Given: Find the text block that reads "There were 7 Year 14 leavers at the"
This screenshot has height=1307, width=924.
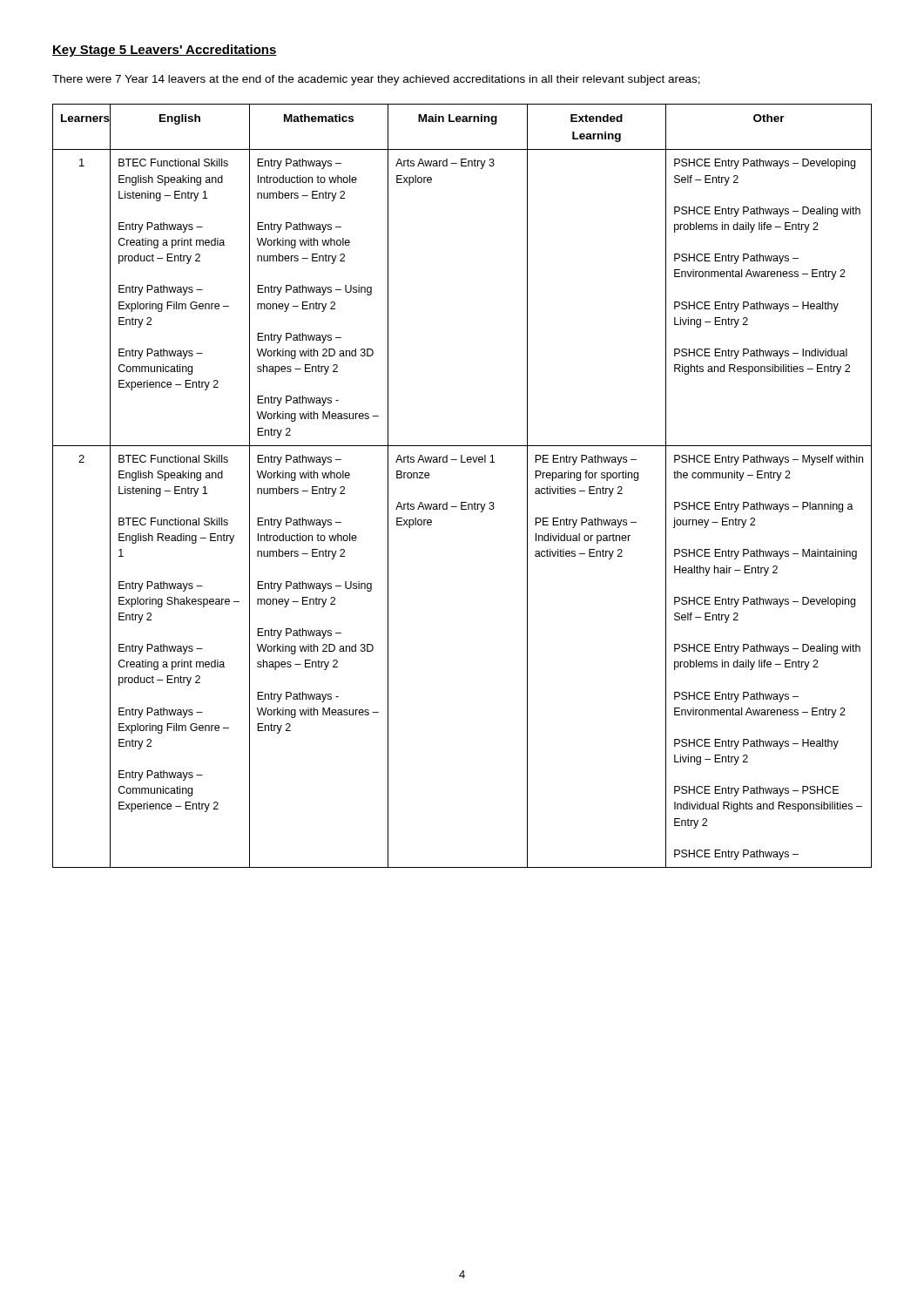Looking at the screenshot, I should click(376, 79).
